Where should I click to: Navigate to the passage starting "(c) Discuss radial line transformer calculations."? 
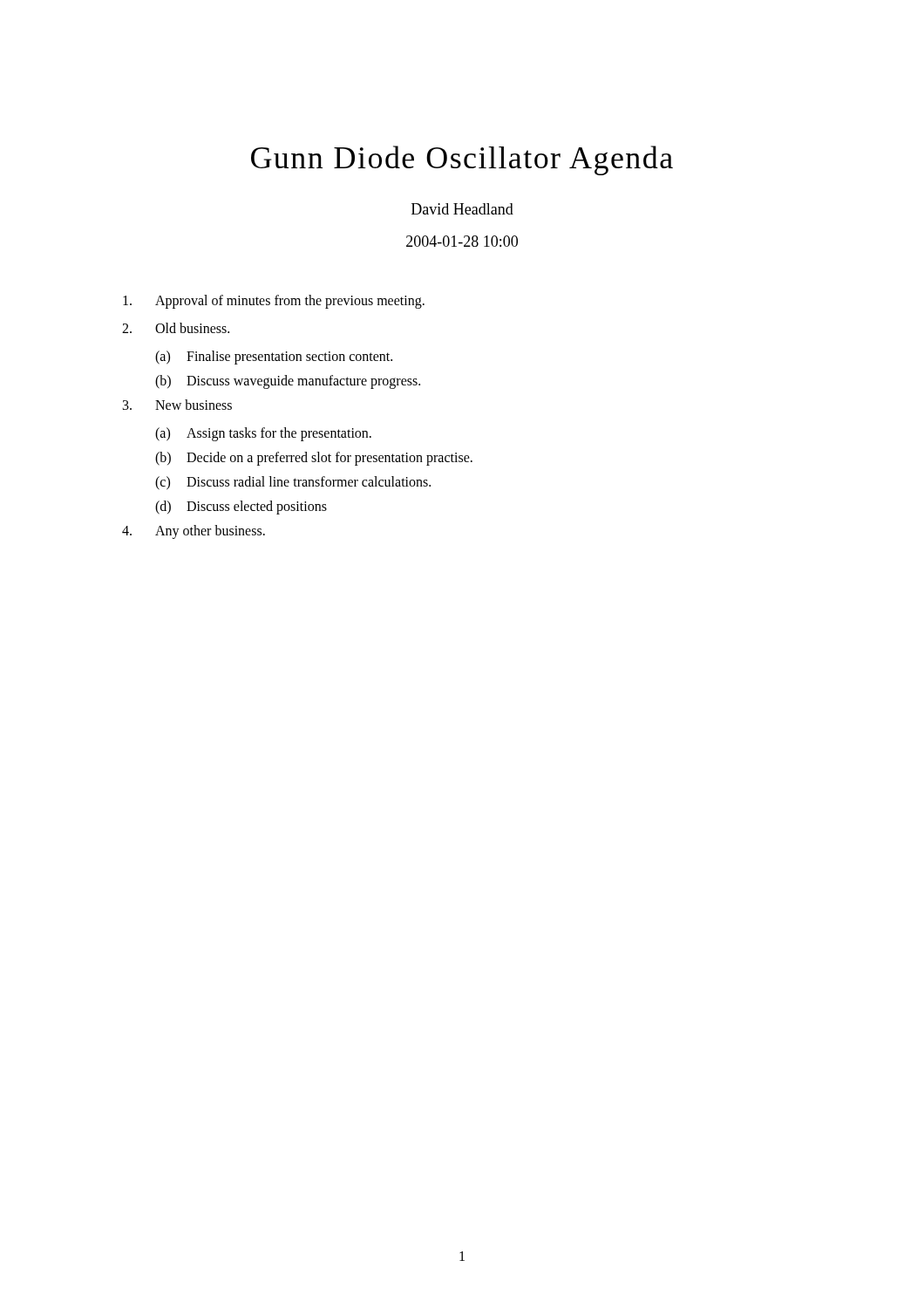point(293,482)
